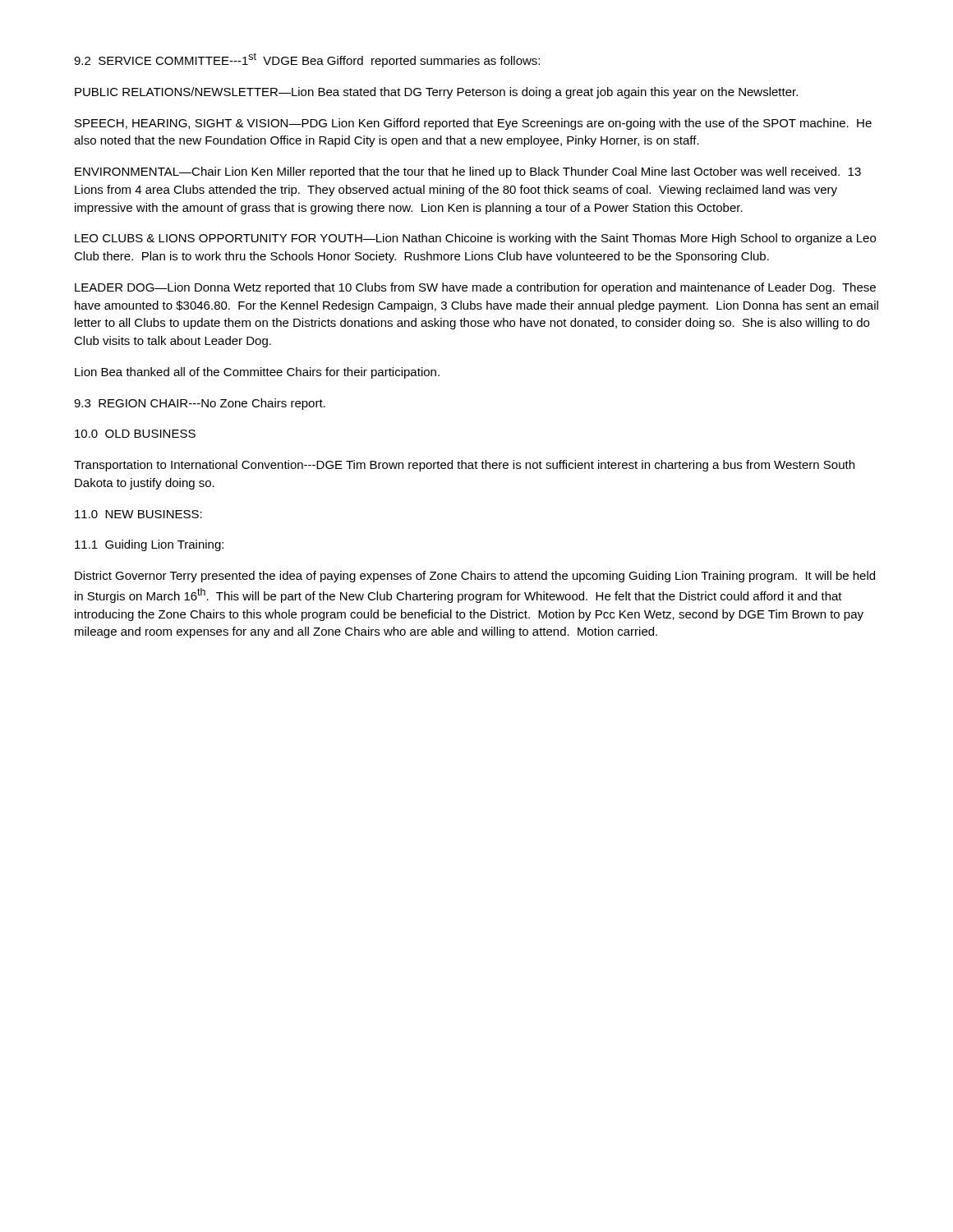Navigate to the text starting "3 REGION CHAIR---No Zone"
This screenshot has height=1232, width=953.
200,402
